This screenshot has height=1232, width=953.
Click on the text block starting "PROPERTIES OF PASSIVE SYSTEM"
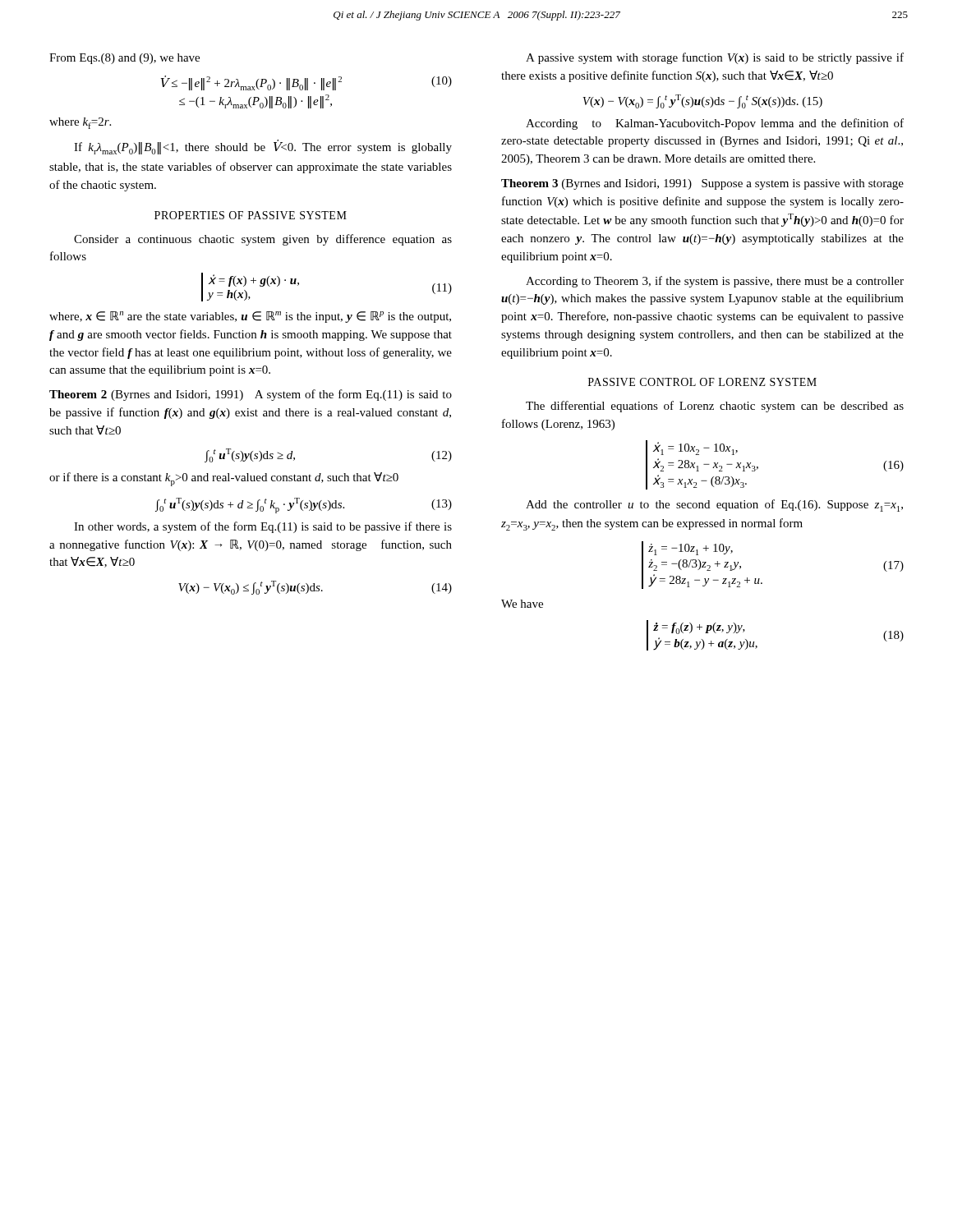(x=251, y=215)
